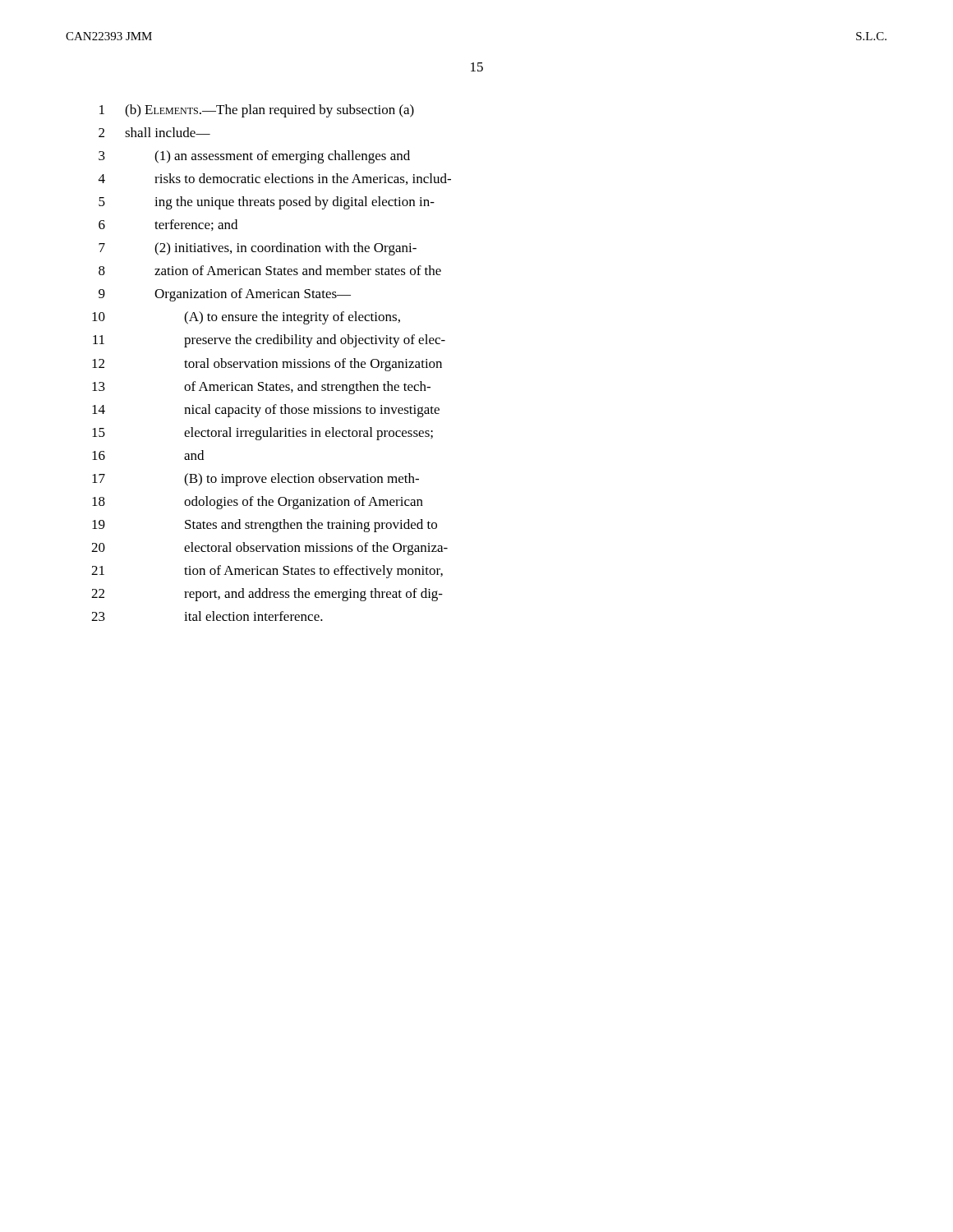Locate the list item that reads "23 ital election interference."
Screen dimensions: 1232x953
tap(207, 616)
